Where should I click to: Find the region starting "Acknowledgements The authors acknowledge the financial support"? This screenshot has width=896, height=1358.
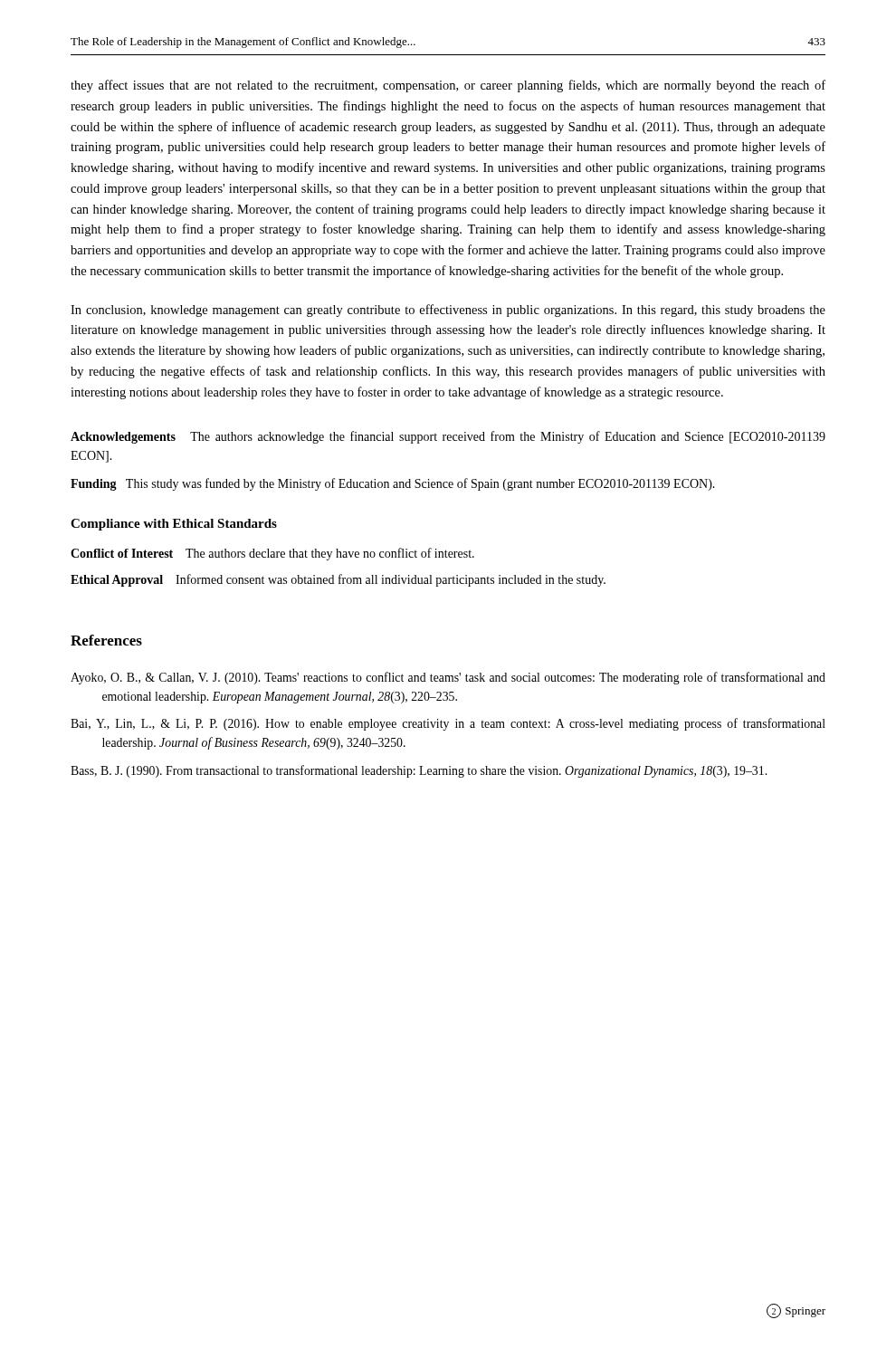tap(448, 447)
